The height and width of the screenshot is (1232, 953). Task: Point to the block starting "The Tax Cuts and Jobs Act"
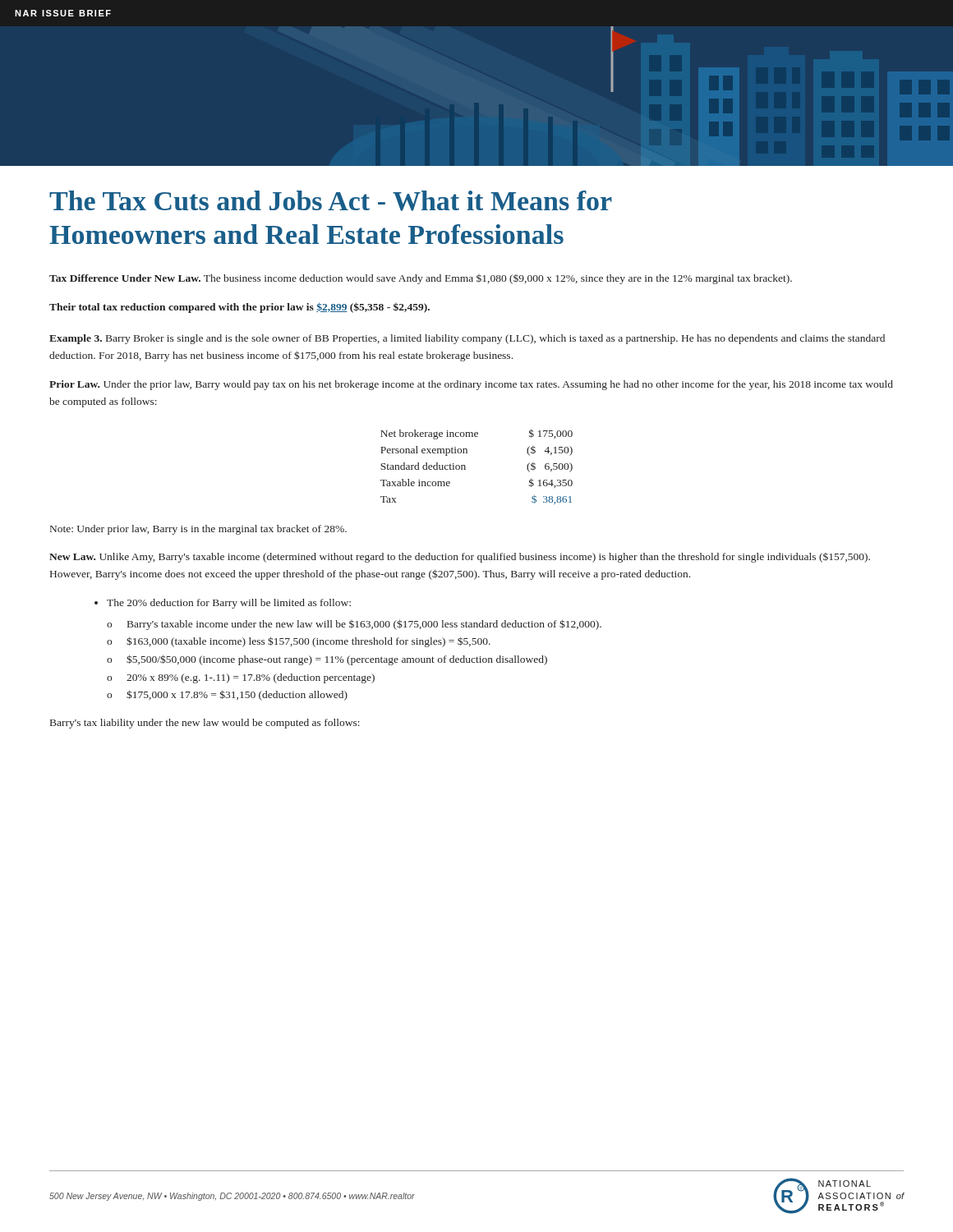point(476,218)
